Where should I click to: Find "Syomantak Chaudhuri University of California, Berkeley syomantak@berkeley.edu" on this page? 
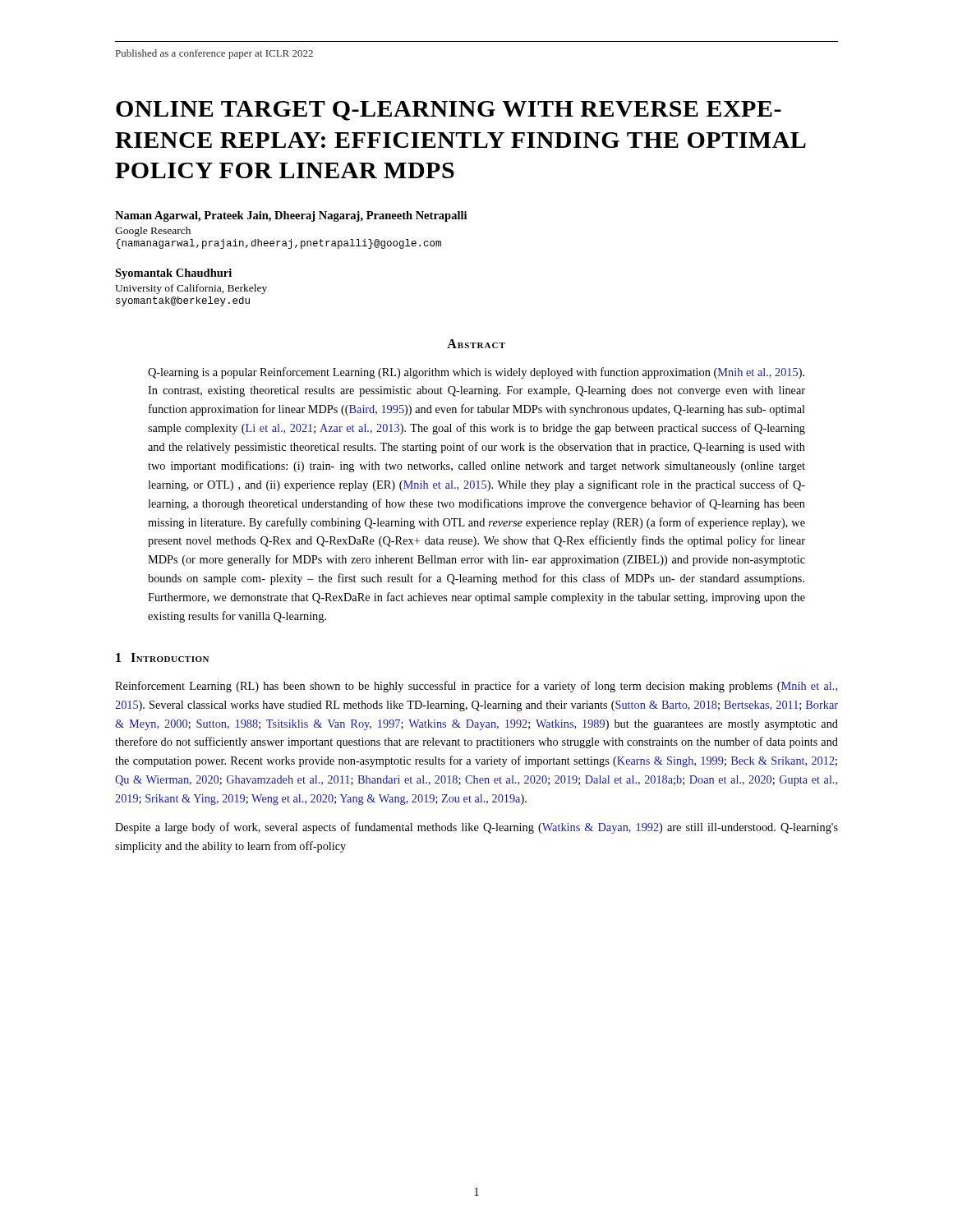(x=173, y=274)
